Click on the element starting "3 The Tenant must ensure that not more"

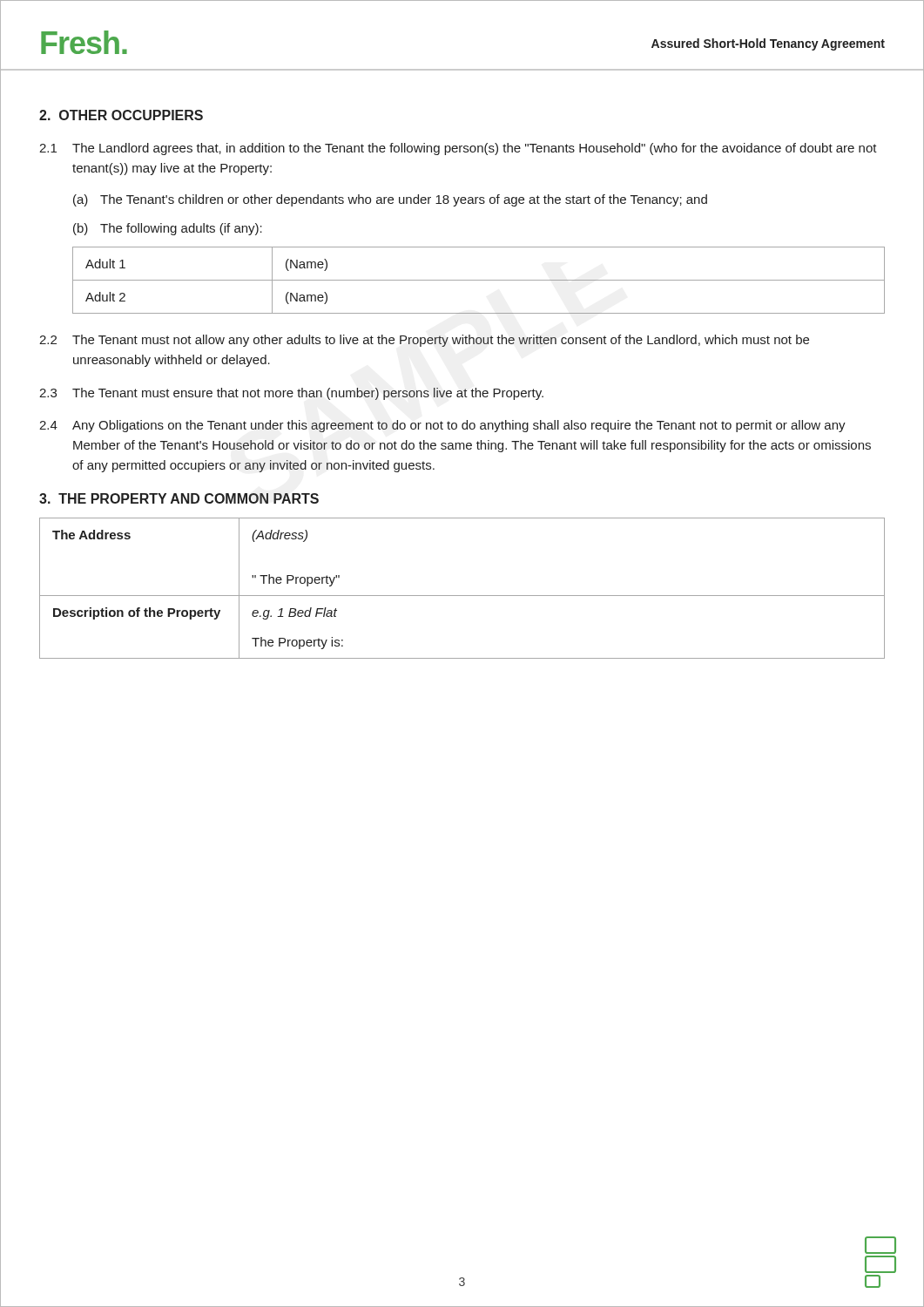pyautogui.click(x=462, y=392)
